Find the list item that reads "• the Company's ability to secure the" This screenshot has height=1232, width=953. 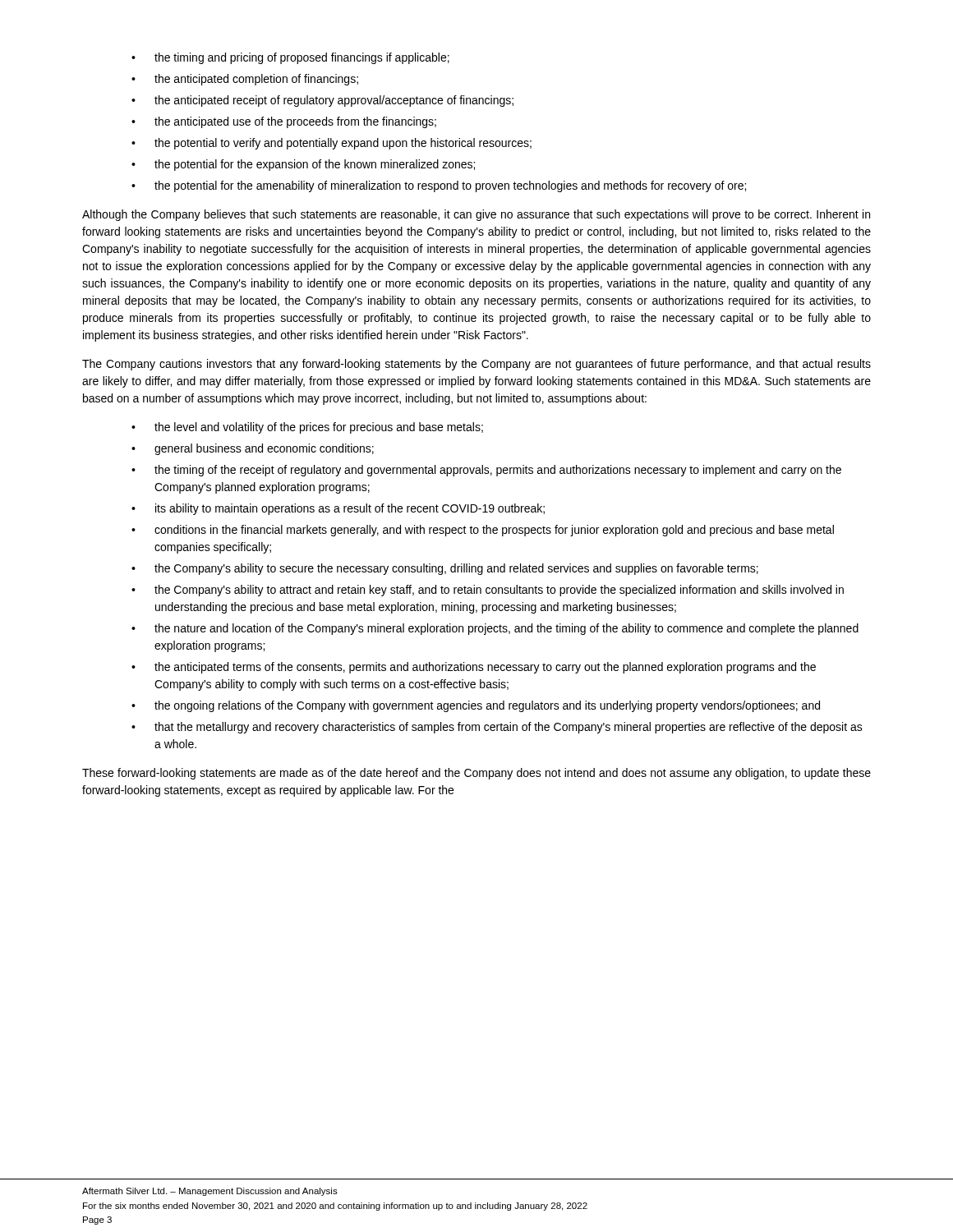tap(501, 569)
